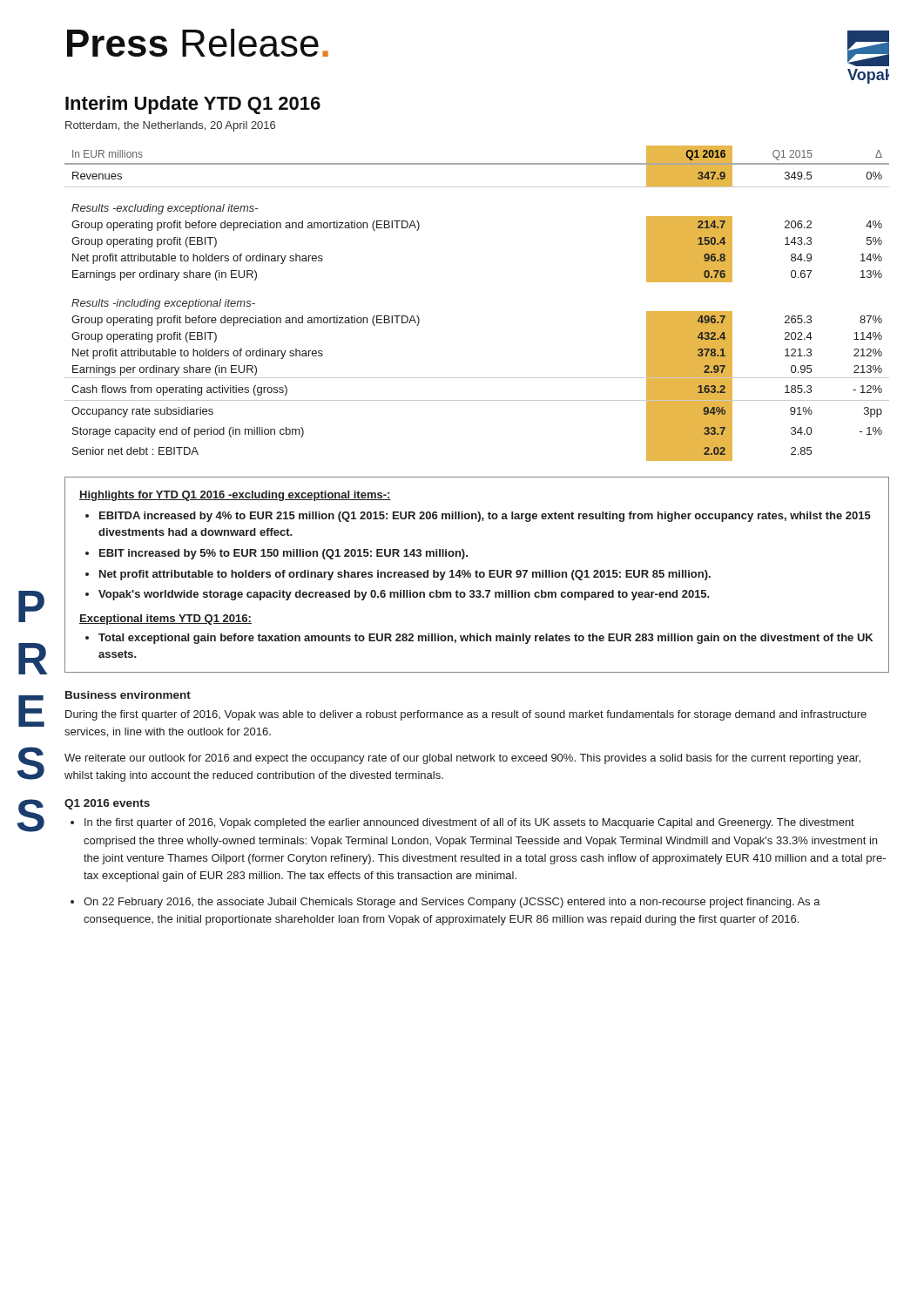Where does it say "Q1 2016 events"?
924x1307 pixels.
(107, 803)
